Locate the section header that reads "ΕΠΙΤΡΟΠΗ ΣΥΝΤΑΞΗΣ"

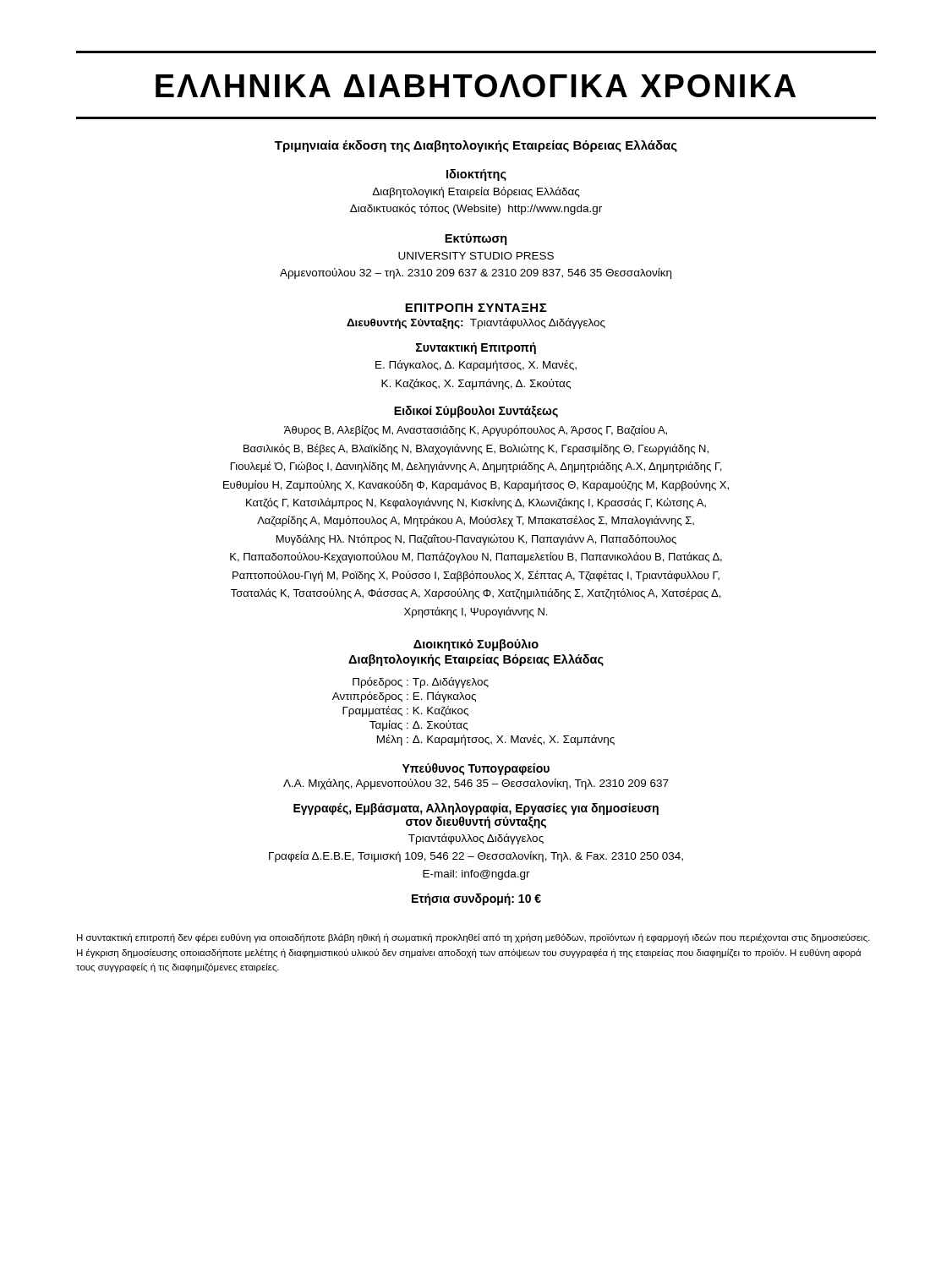click(476, 307)
